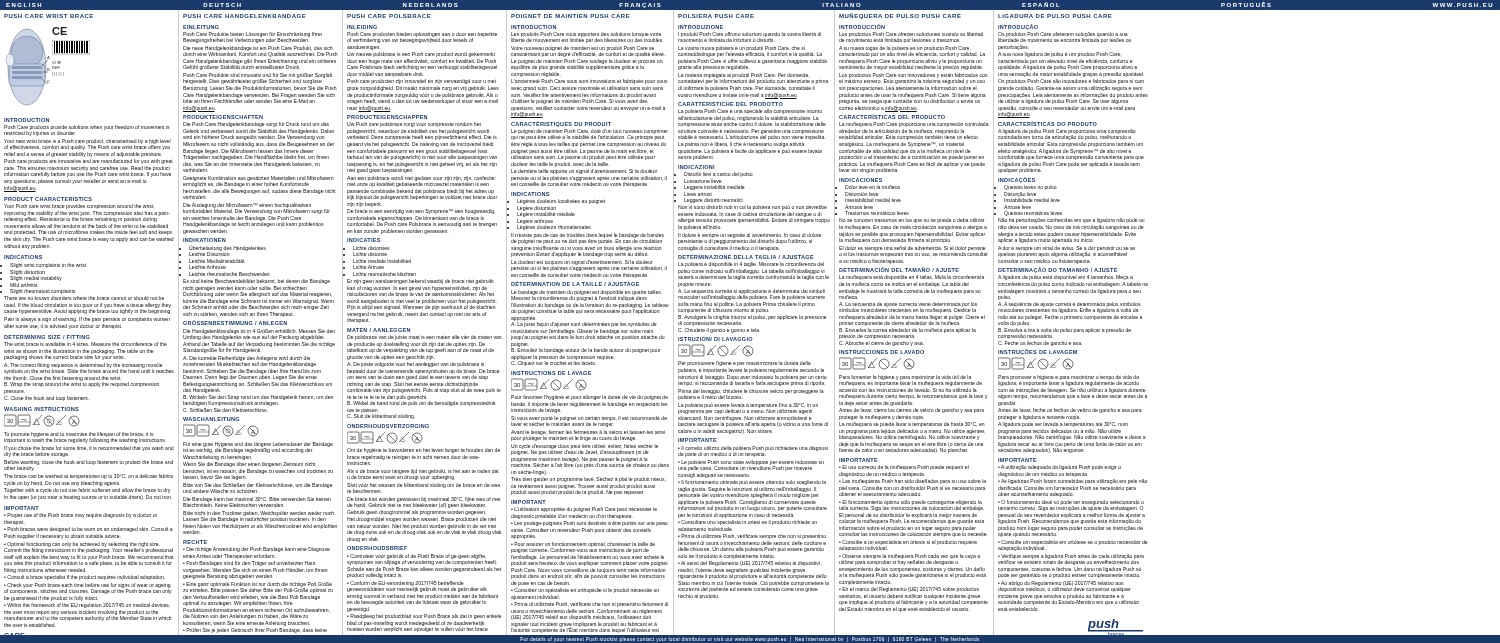Navigate to the element starting "The wrist brace is available in"
This screenshot has height=643, width=1500.
point(89,371)
